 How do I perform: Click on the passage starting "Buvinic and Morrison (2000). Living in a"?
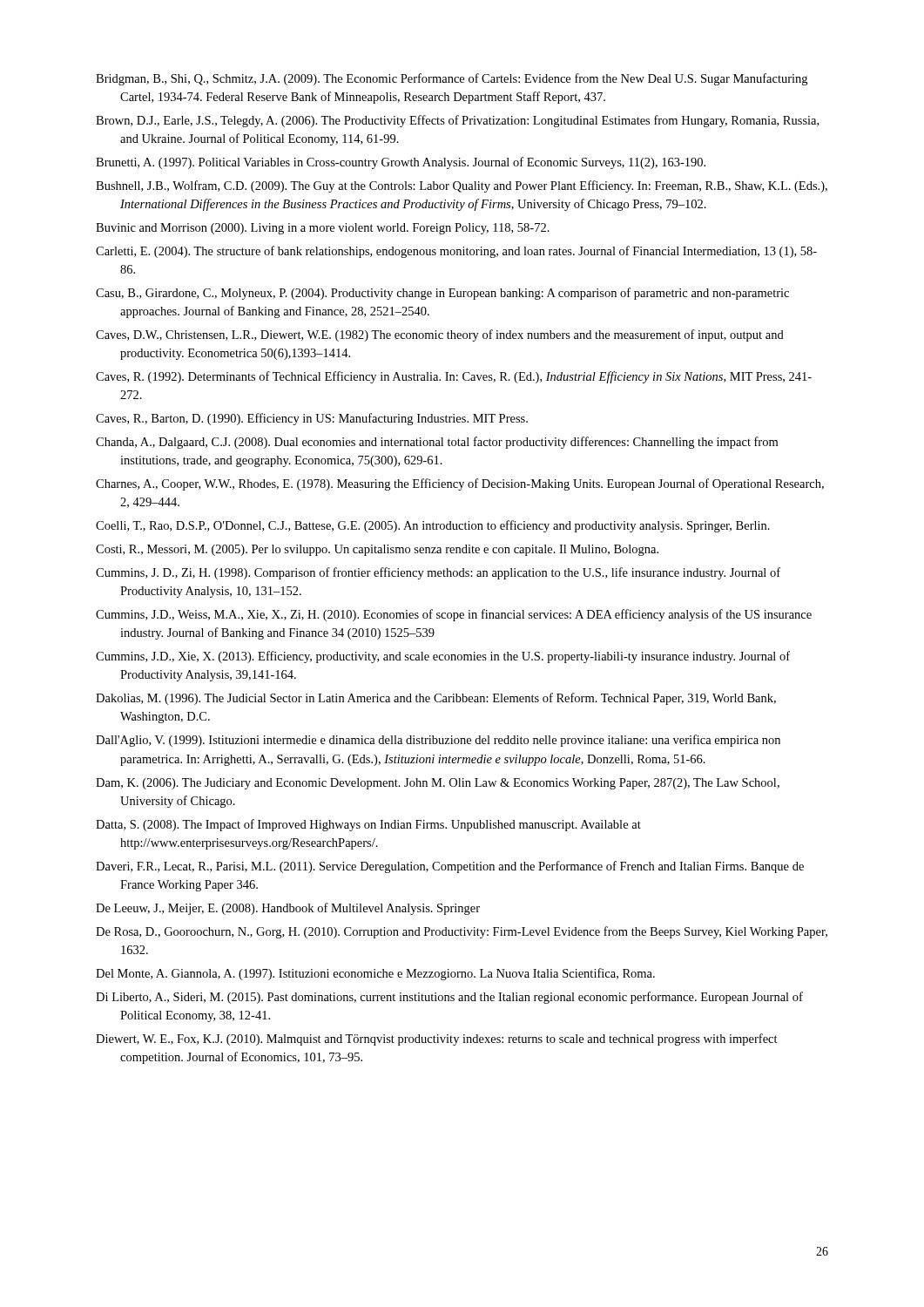coord(323,227)
